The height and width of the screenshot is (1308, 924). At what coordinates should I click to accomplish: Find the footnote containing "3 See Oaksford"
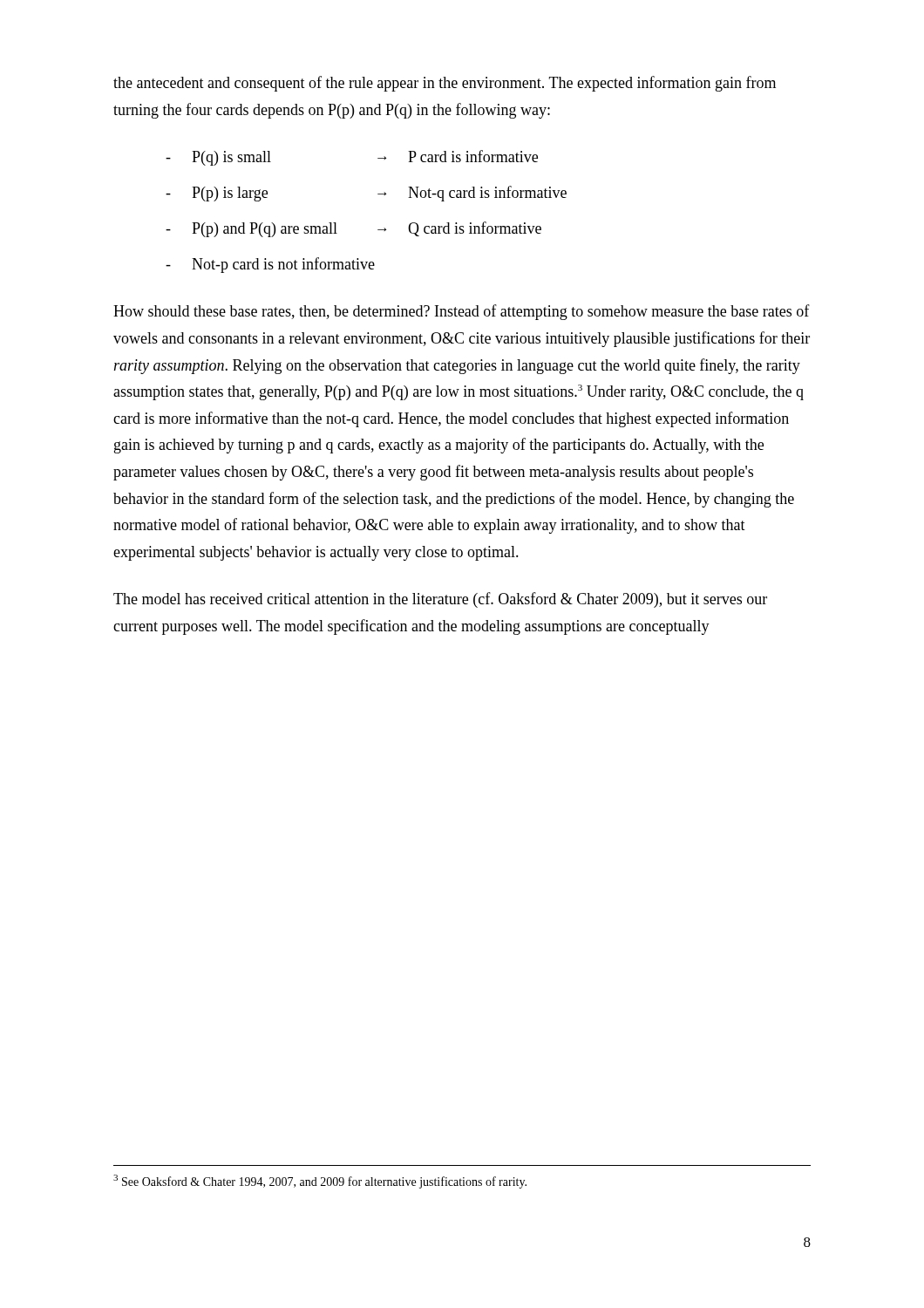tap(462, 1182)
